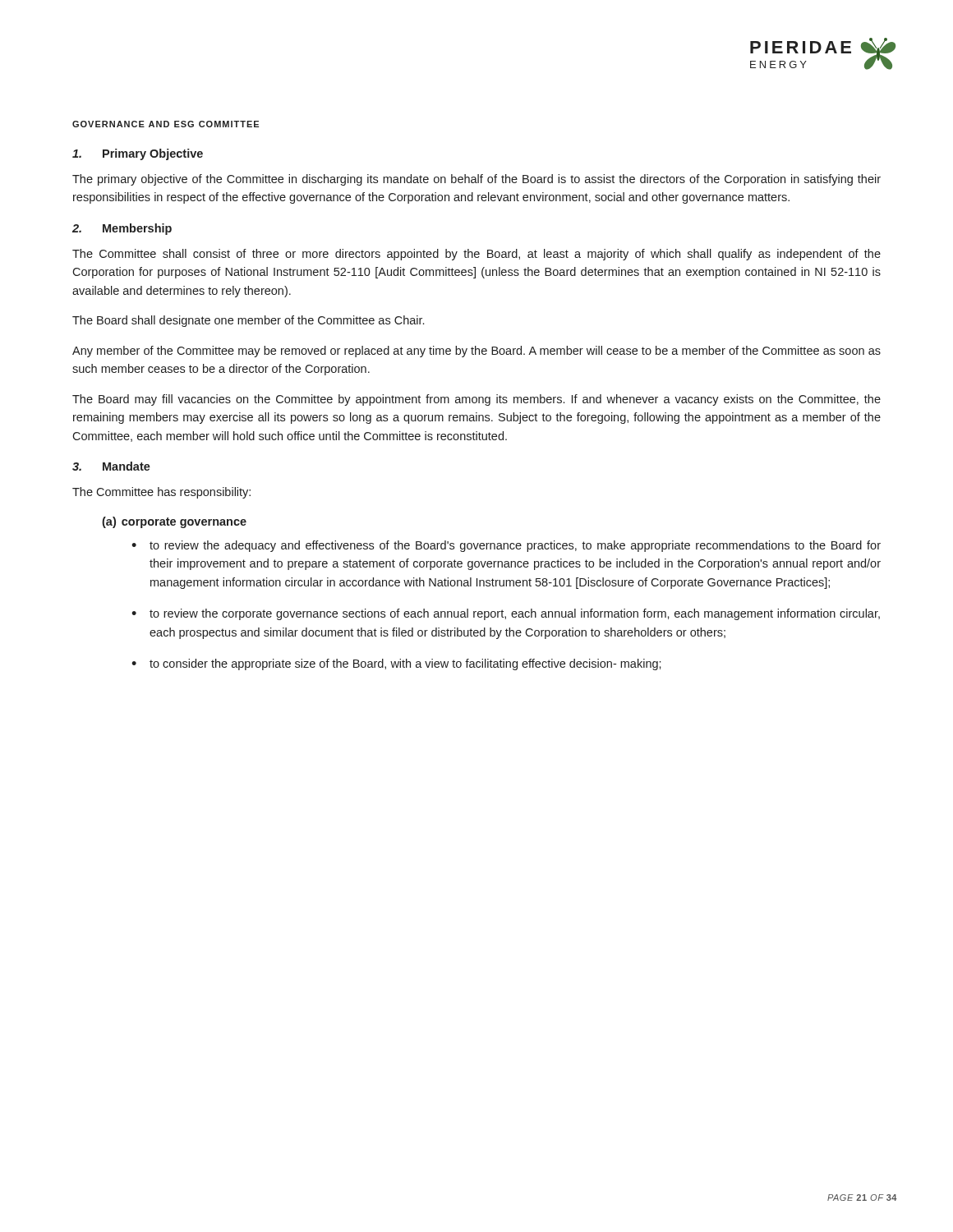Locate the text block that says "The Board shall designate one member of the"
The width and height of the screenshot is (953, 1232).
(249, 321)
